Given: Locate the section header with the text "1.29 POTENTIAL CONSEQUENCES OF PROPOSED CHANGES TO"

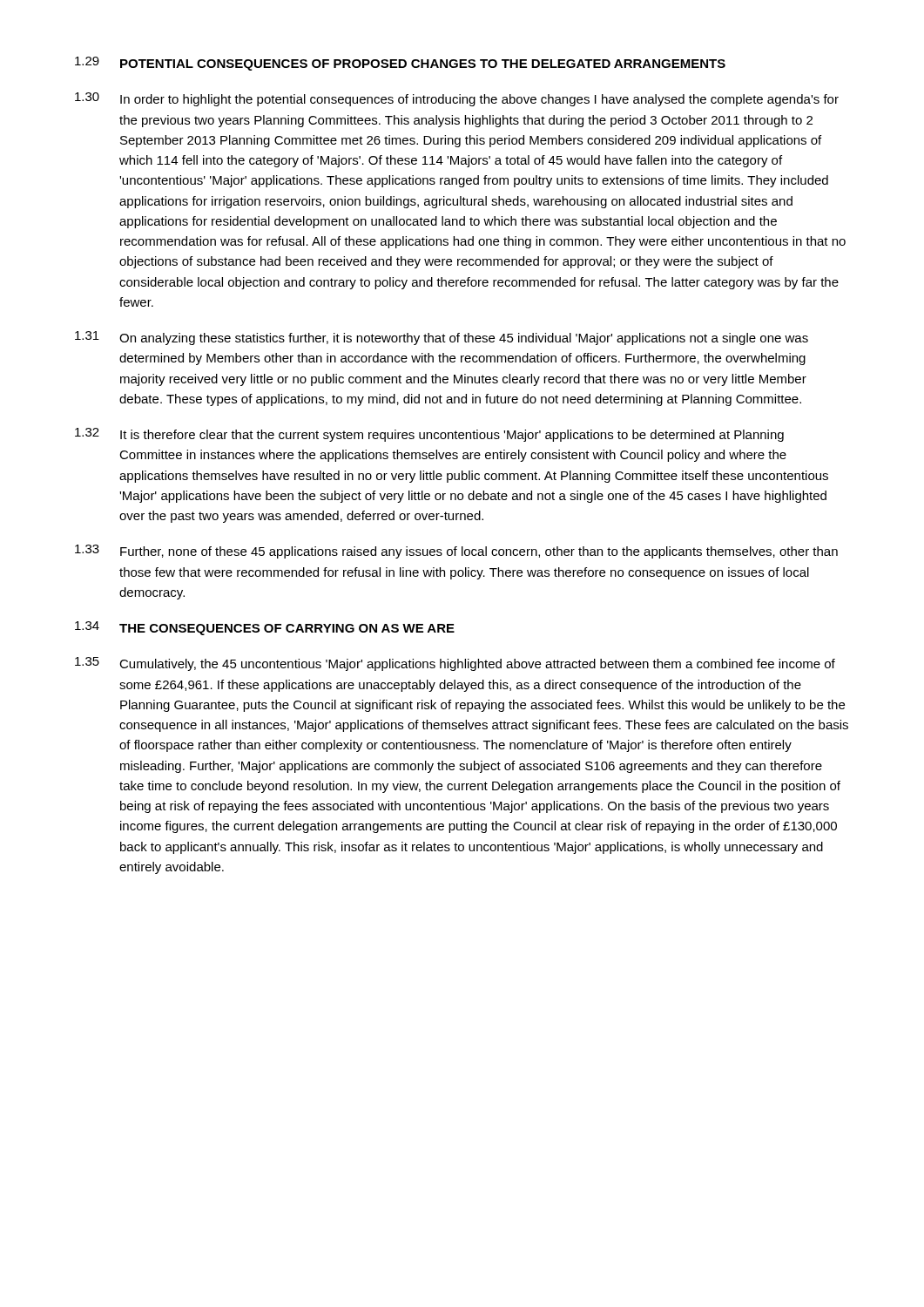Looking at the screenshot, I should [462, 63].
